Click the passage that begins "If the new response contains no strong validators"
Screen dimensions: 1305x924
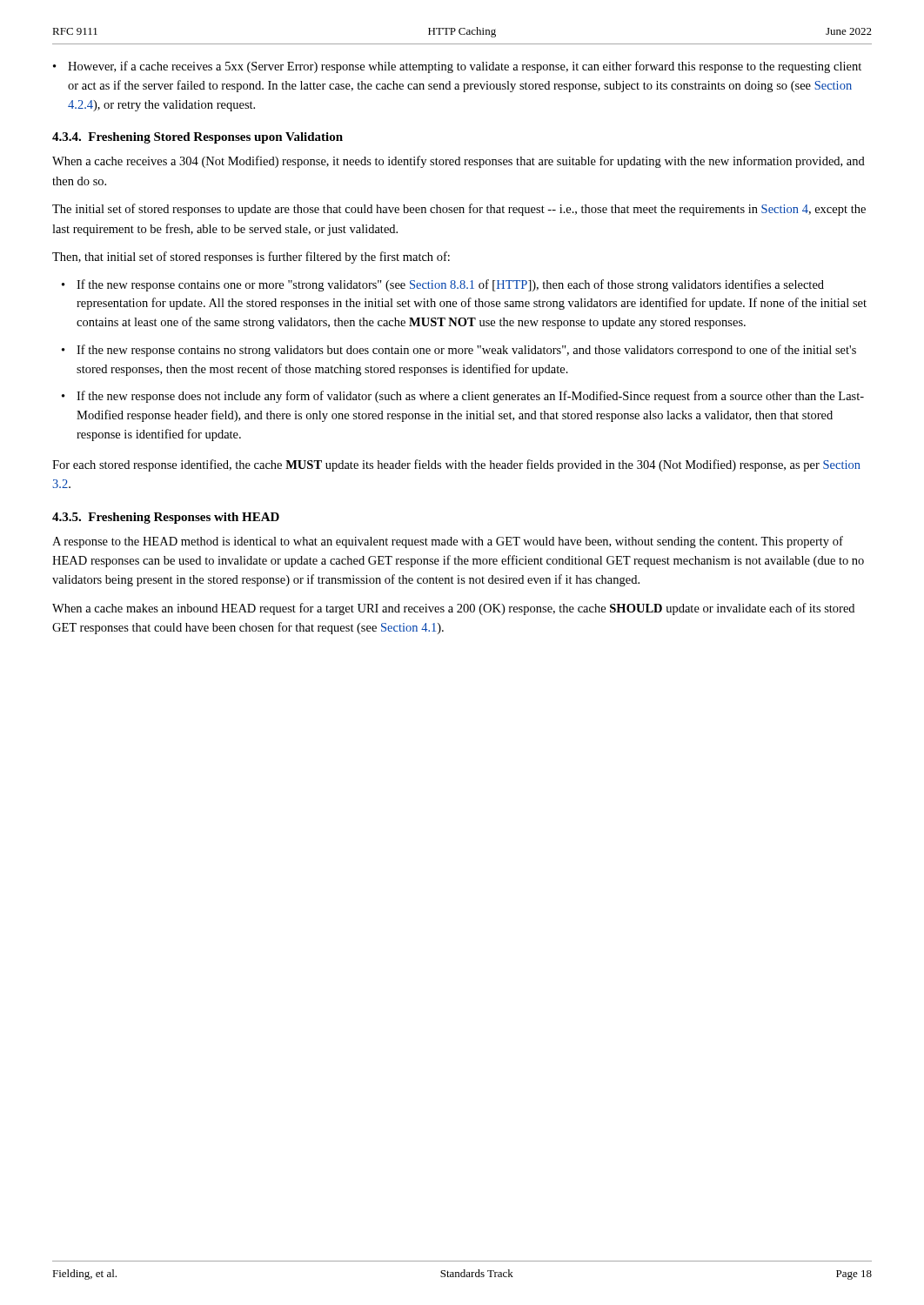tap(466, 359)
